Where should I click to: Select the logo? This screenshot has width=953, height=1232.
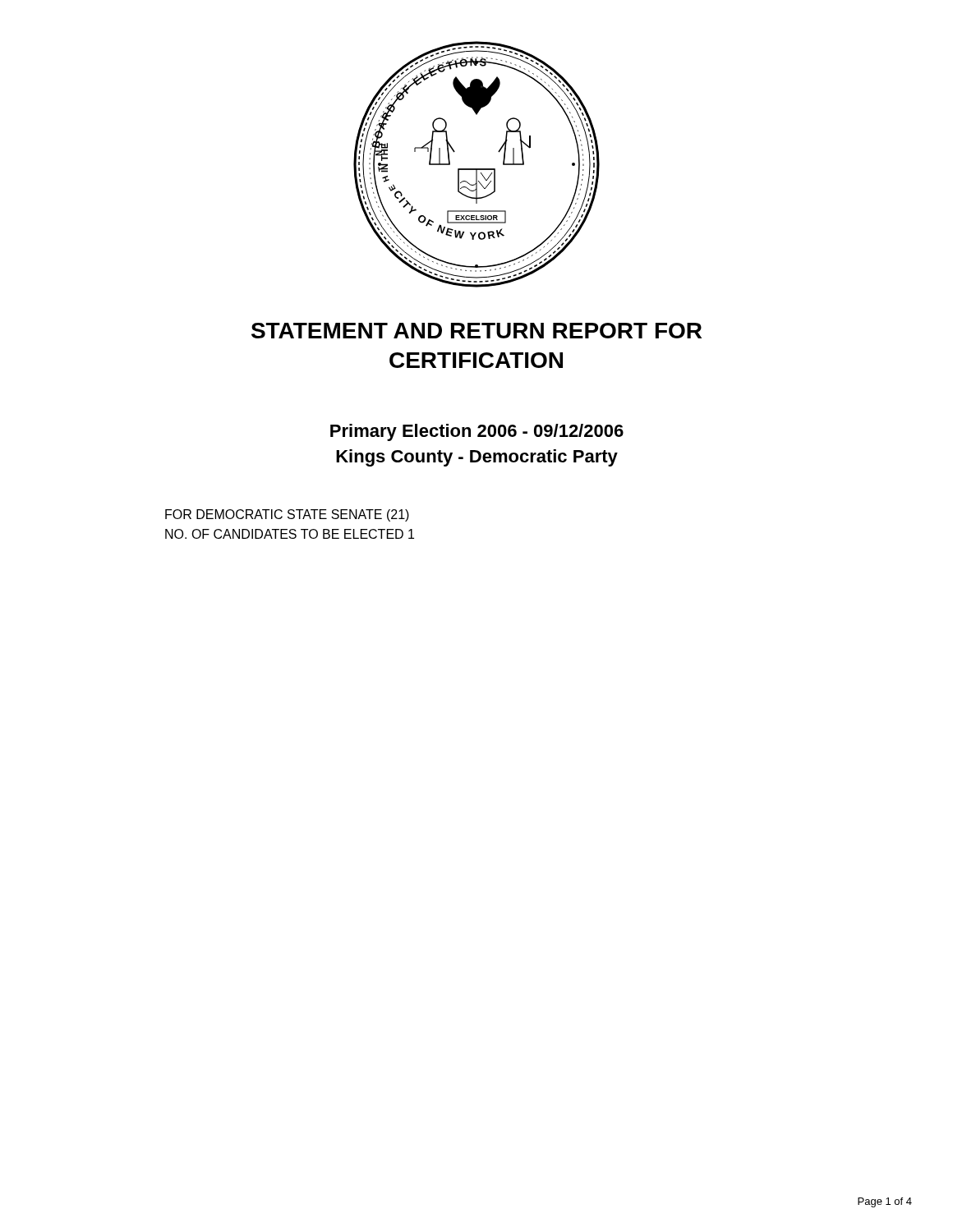pyautogui.click(x=476, y=164)
